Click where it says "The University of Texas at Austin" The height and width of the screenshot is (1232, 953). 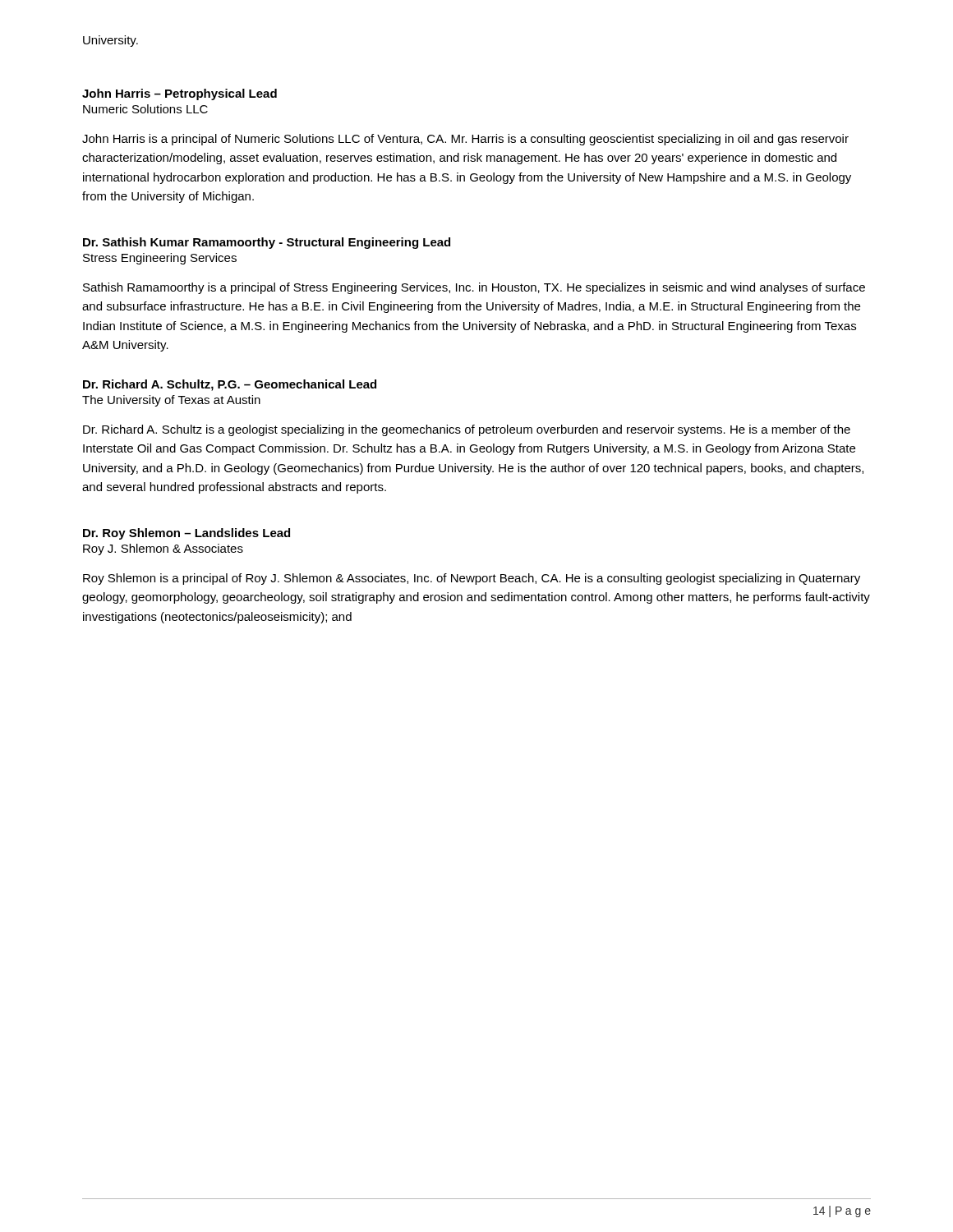[x=171, y=400]
